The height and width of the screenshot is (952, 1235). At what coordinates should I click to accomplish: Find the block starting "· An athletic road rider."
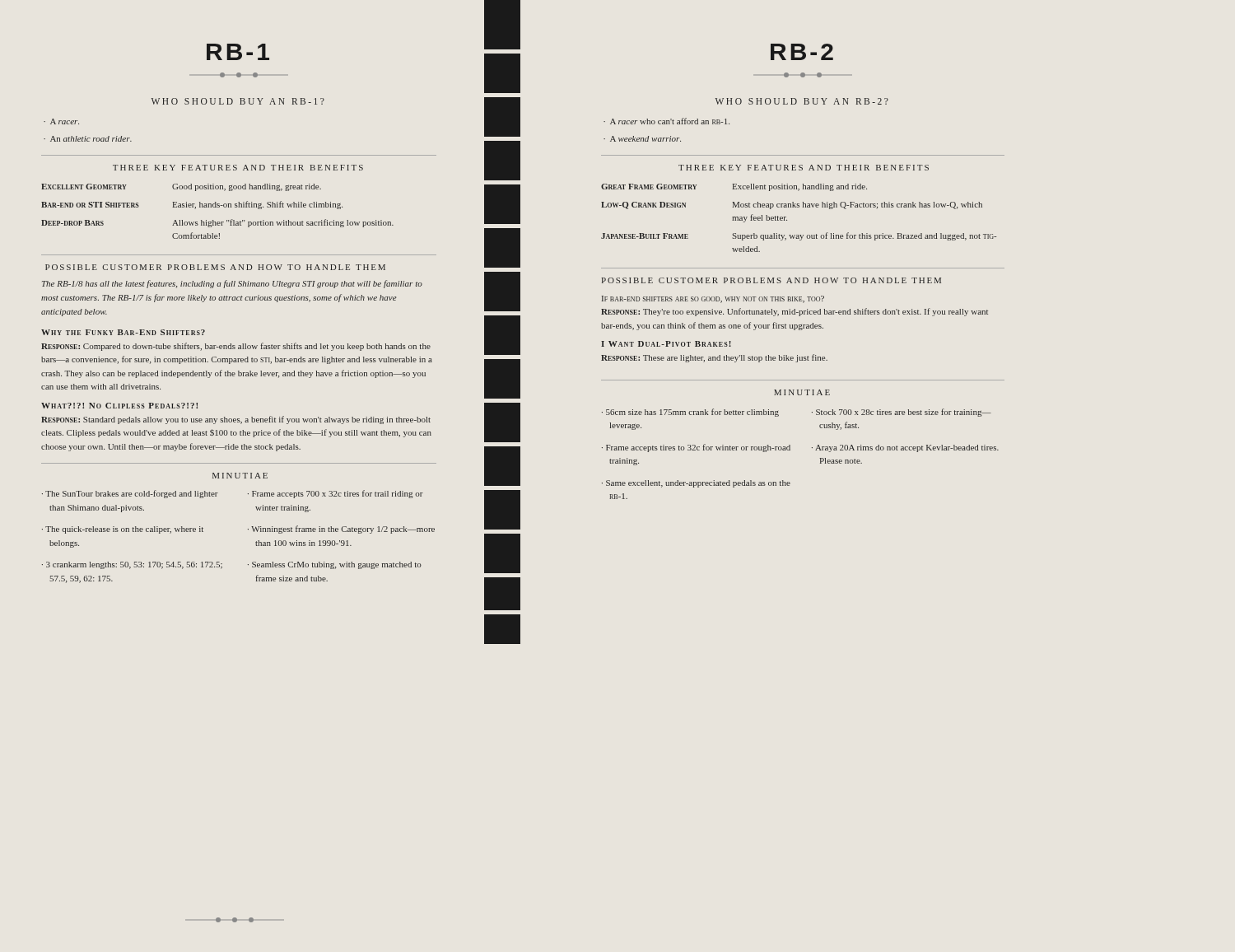(x=87, y=138)
